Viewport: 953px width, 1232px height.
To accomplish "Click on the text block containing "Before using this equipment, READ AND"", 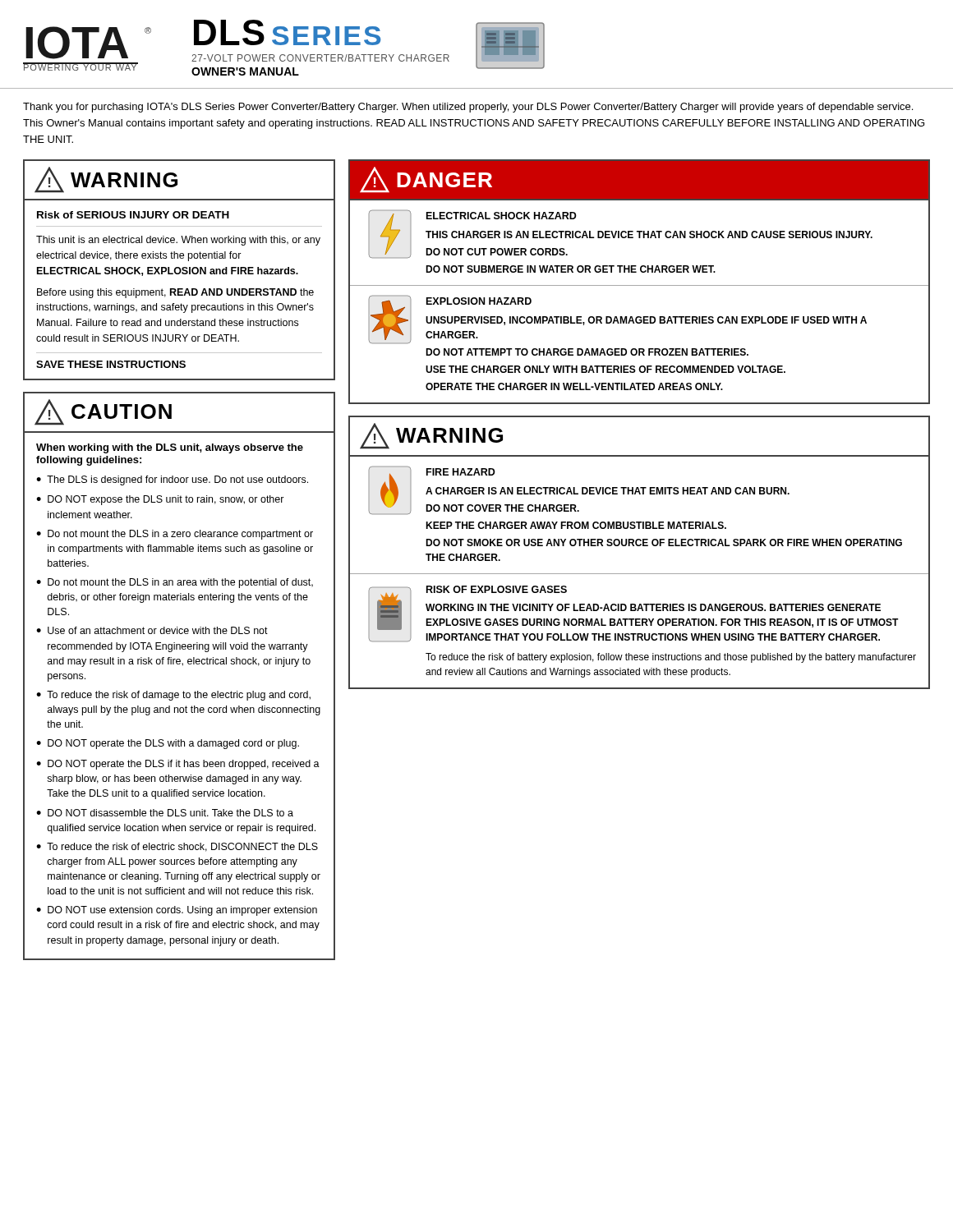I will pyautogui.click(x=175, y=315).
